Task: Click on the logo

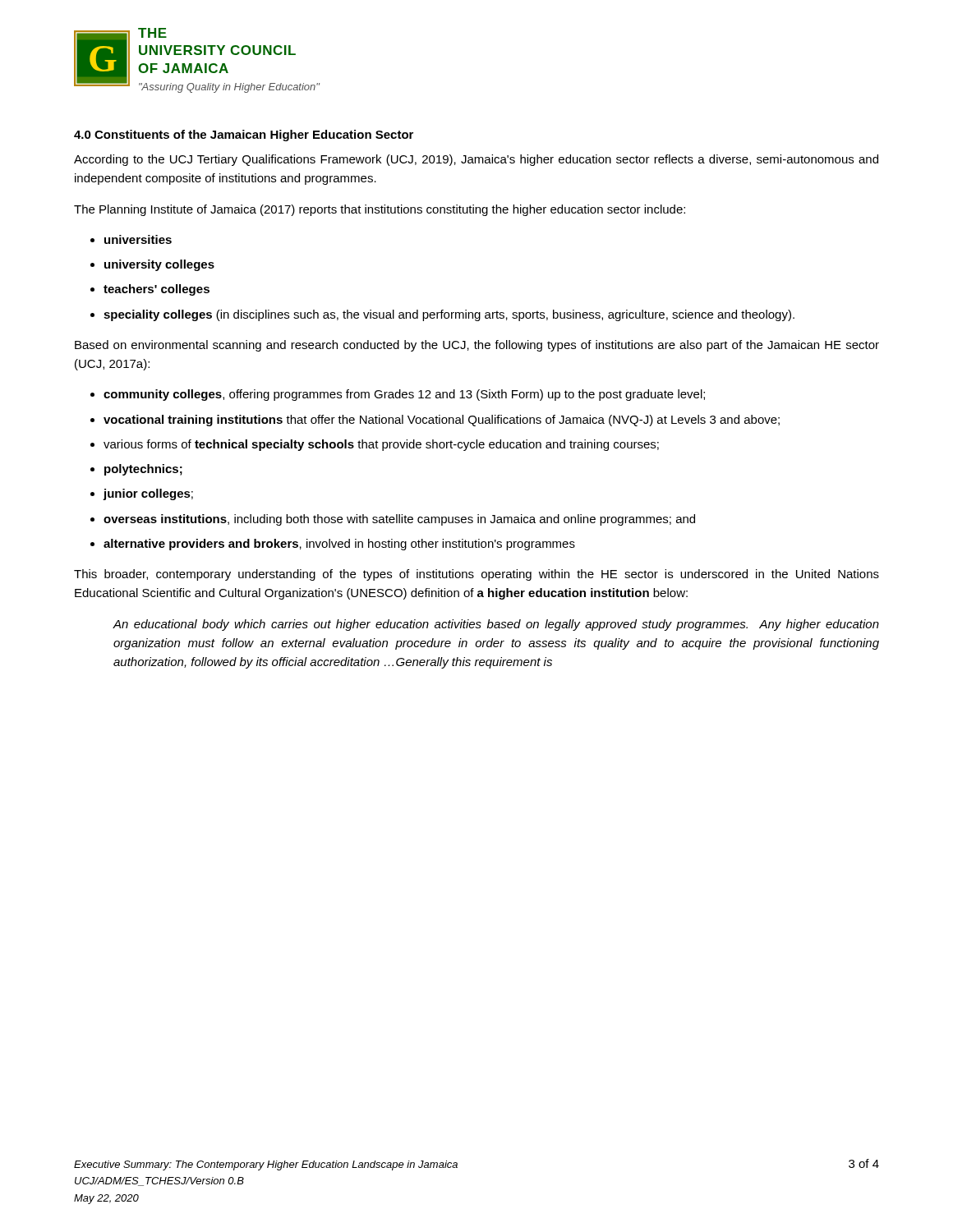Action: [x=197, y=59]
